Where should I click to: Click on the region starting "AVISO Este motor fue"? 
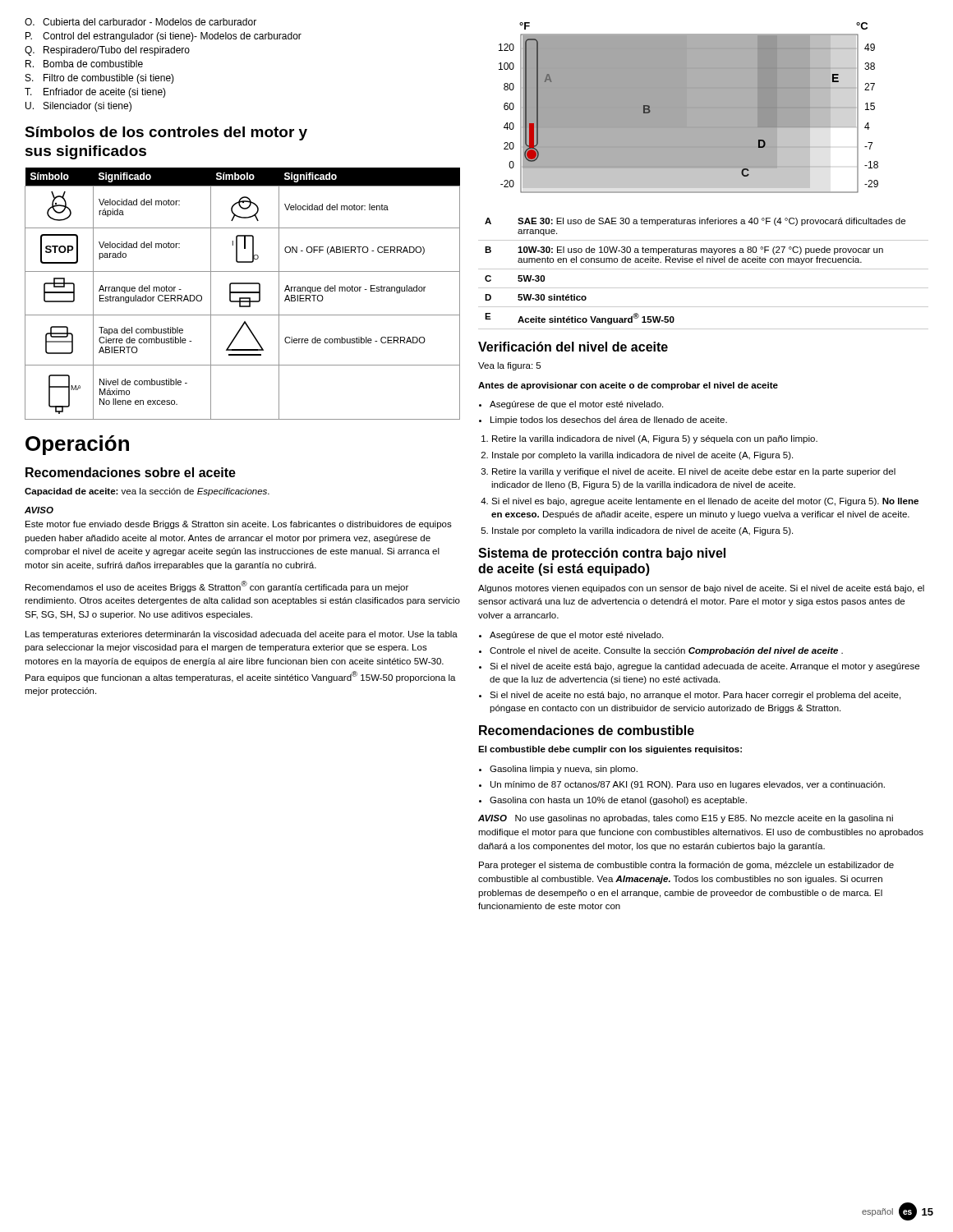pos(238,538)
